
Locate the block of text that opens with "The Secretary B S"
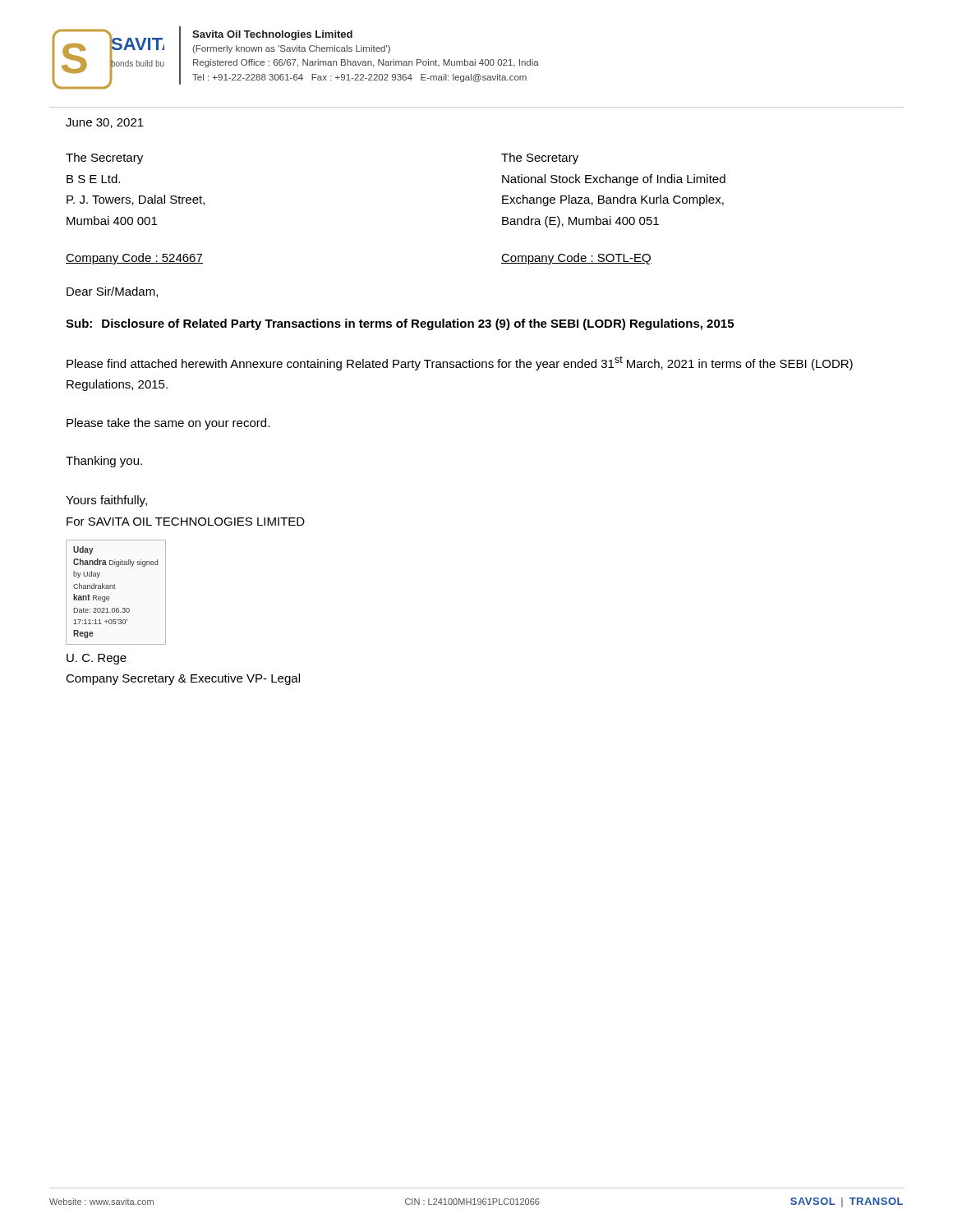point(136,189)
